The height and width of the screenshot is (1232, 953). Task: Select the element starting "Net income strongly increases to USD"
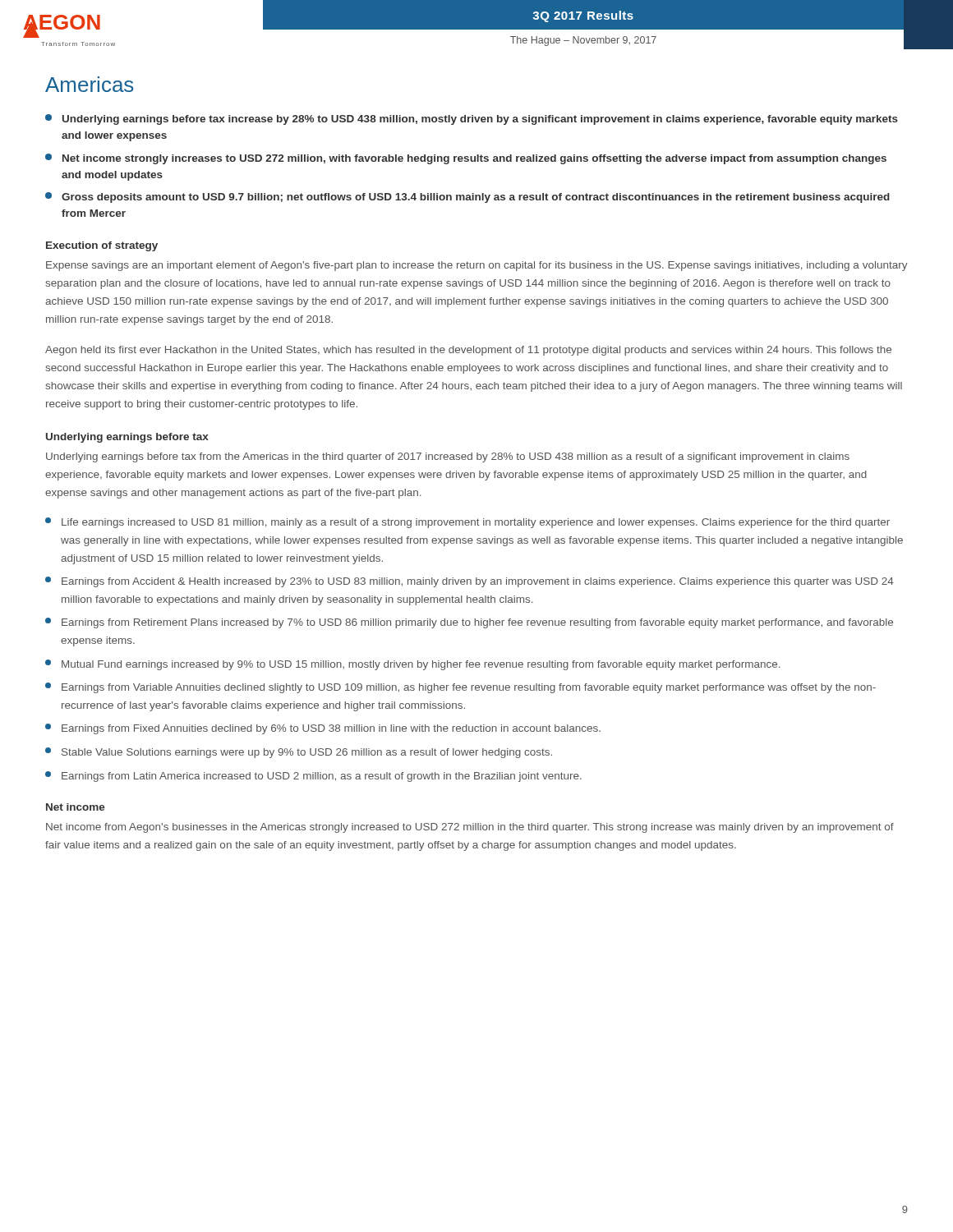(x=476, y=167)
